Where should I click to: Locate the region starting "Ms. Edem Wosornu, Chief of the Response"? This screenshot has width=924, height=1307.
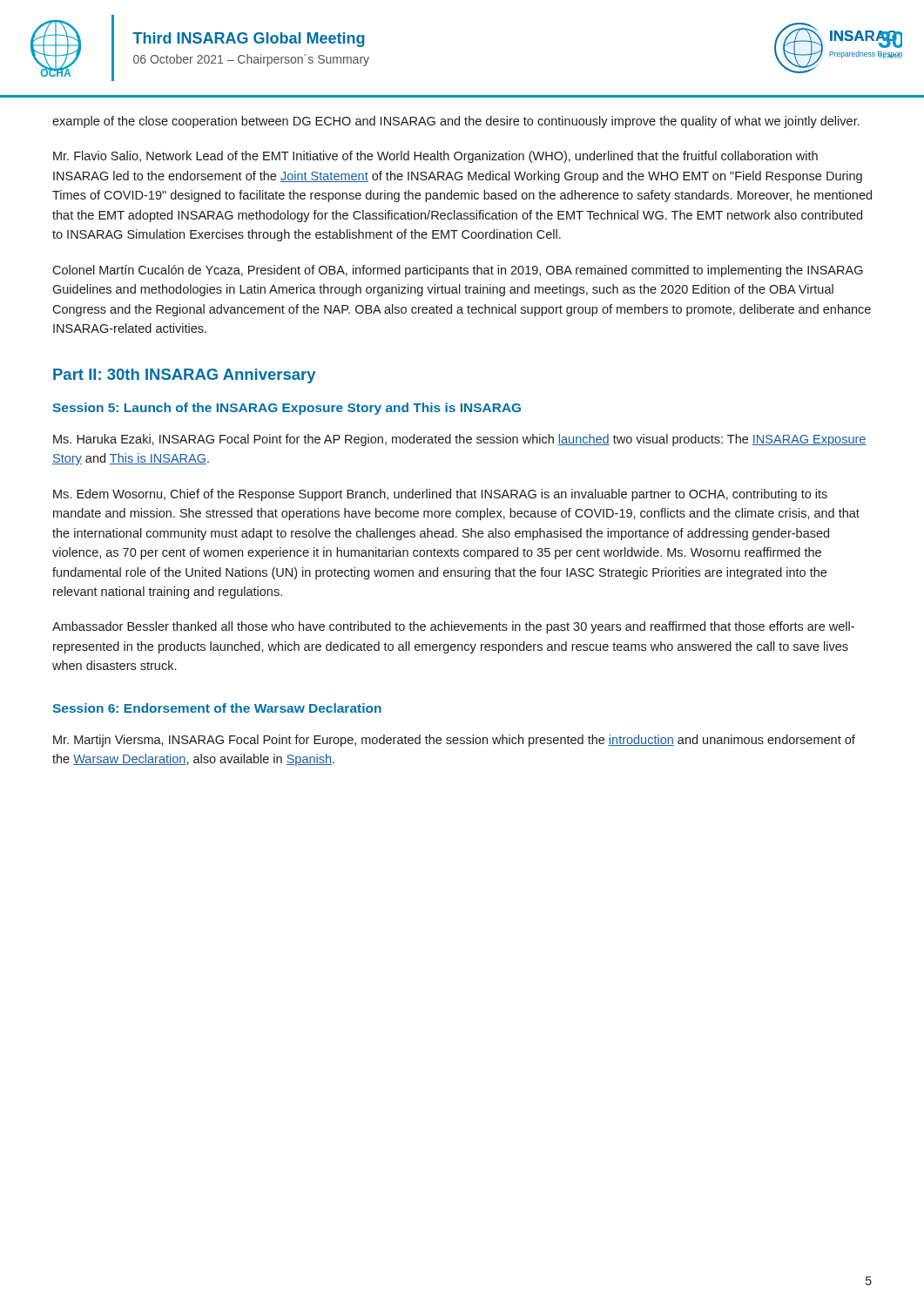click(456, 543)
